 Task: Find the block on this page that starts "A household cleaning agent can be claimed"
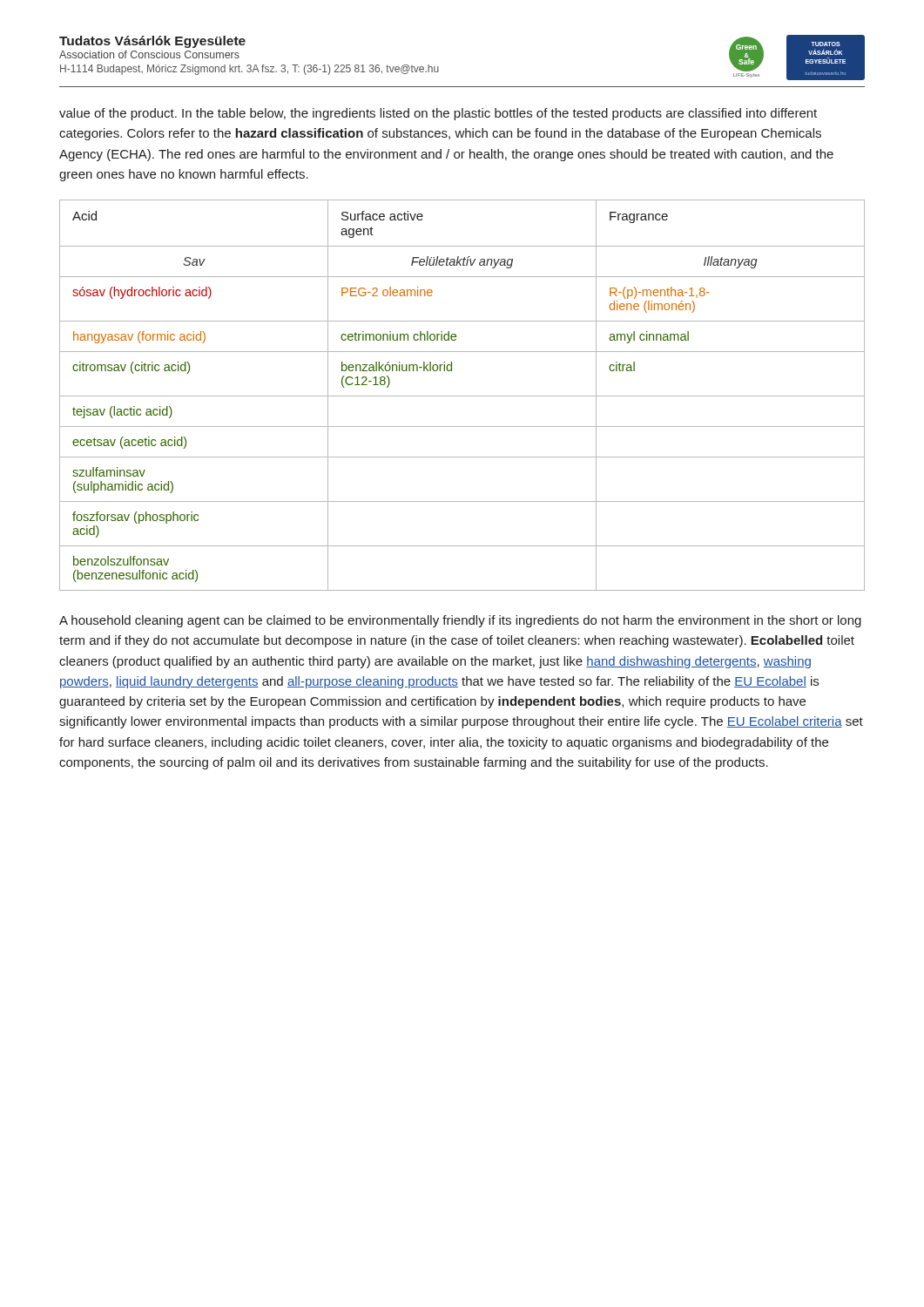461,691
